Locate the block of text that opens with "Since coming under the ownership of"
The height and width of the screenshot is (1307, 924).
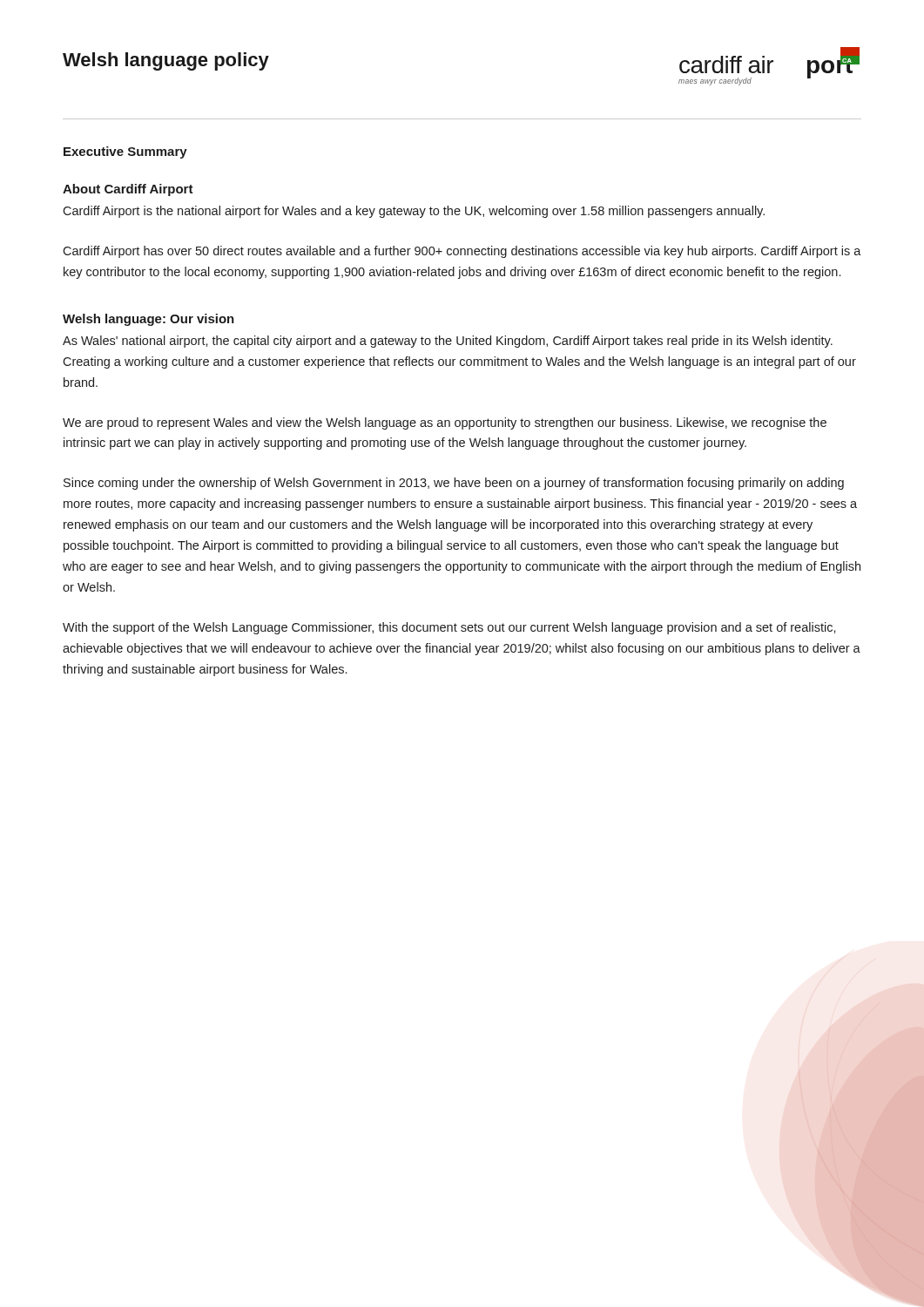click(462, 535)
